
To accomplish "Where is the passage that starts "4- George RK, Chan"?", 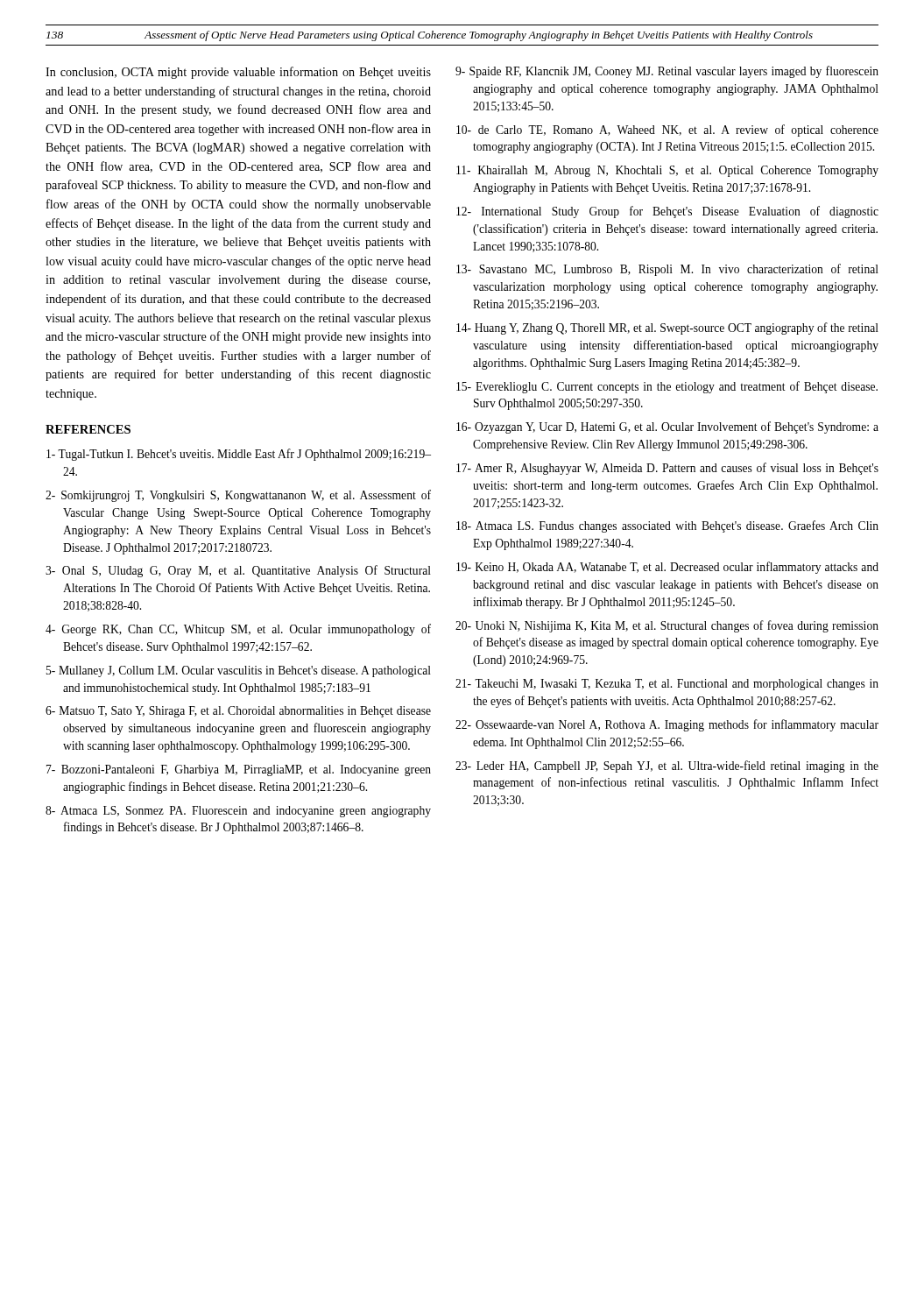I will (x=238, y=638).
